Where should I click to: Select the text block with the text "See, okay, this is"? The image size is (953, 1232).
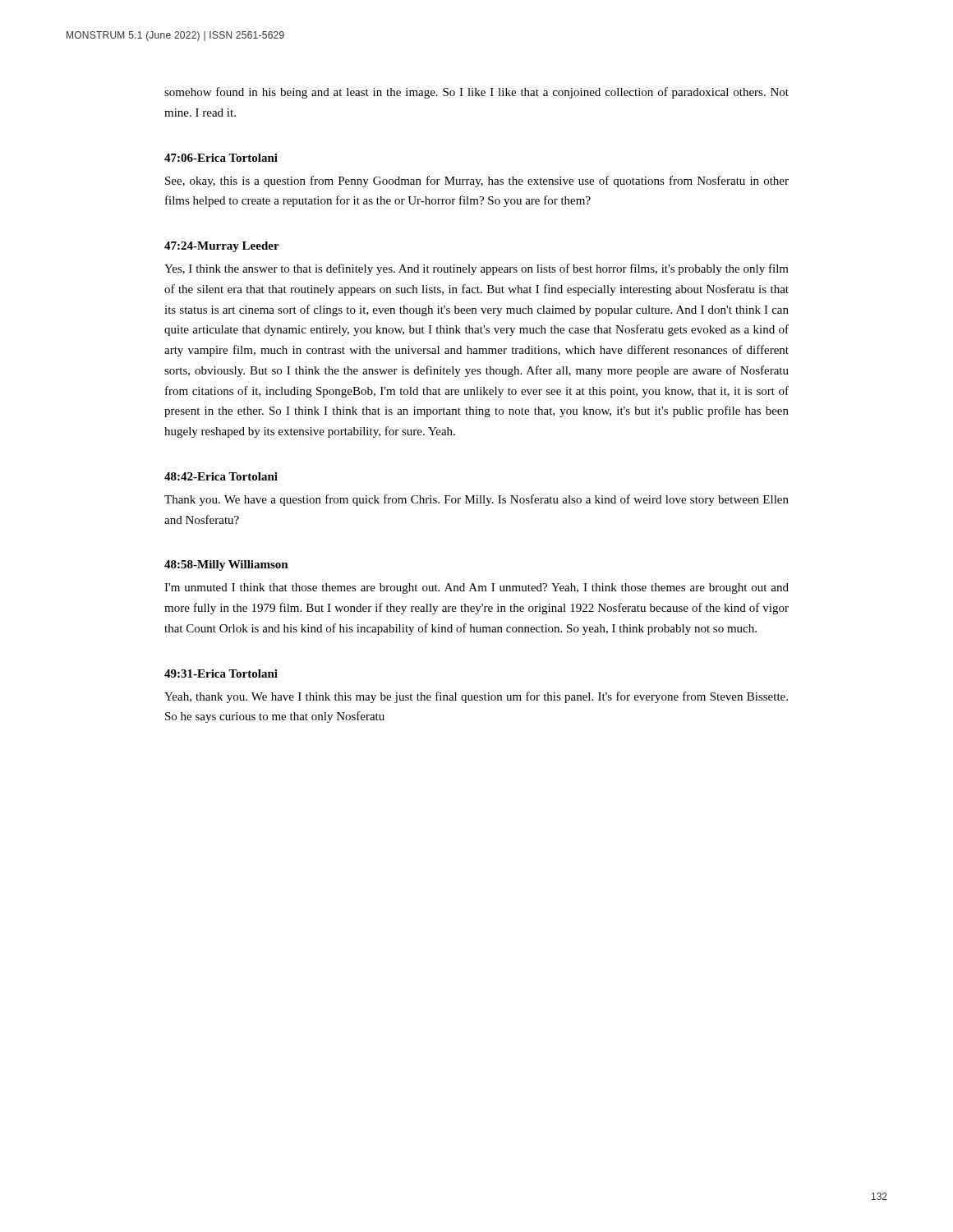[476, 190]
